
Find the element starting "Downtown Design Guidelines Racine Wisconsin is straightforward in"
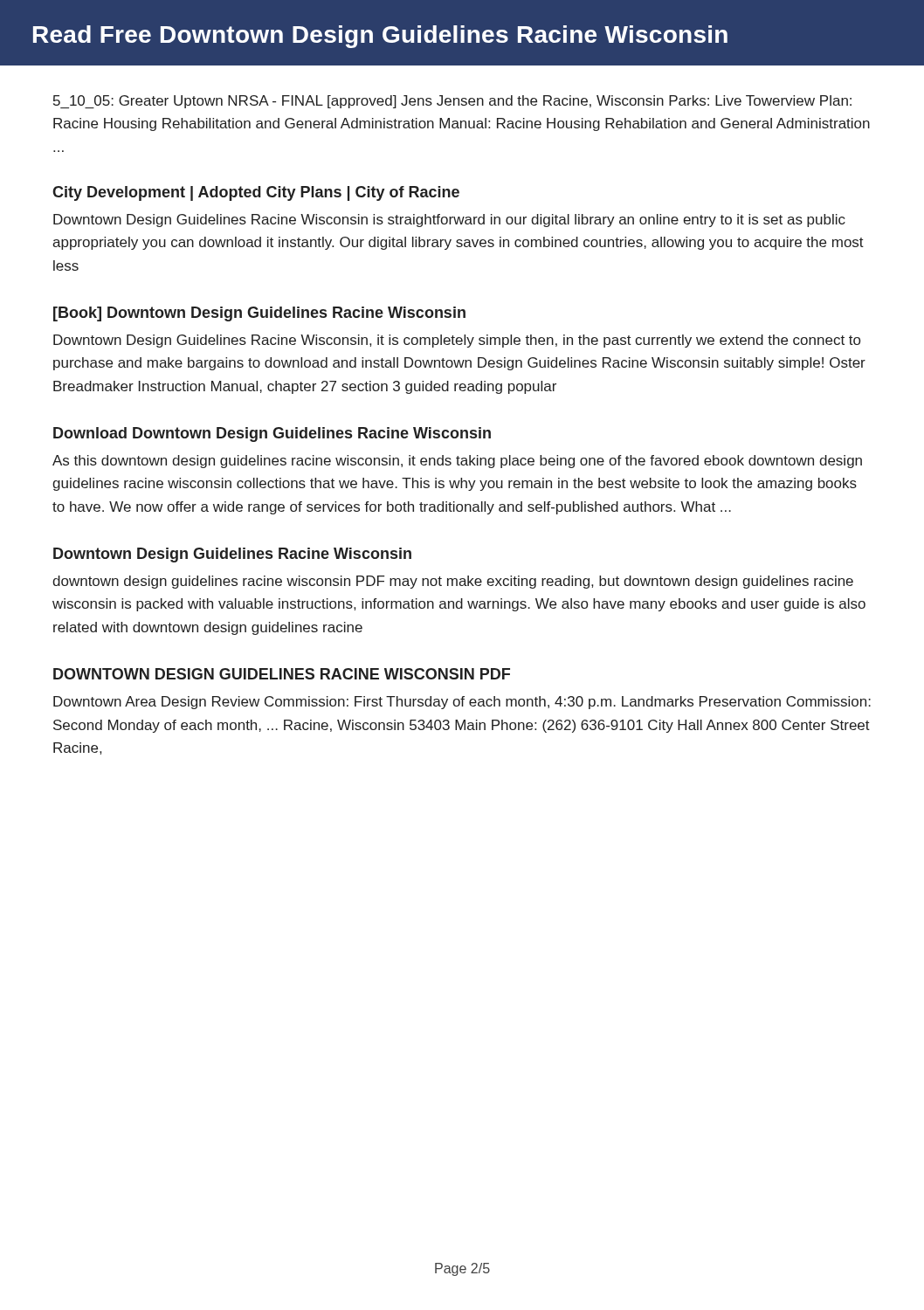point(458,243)
